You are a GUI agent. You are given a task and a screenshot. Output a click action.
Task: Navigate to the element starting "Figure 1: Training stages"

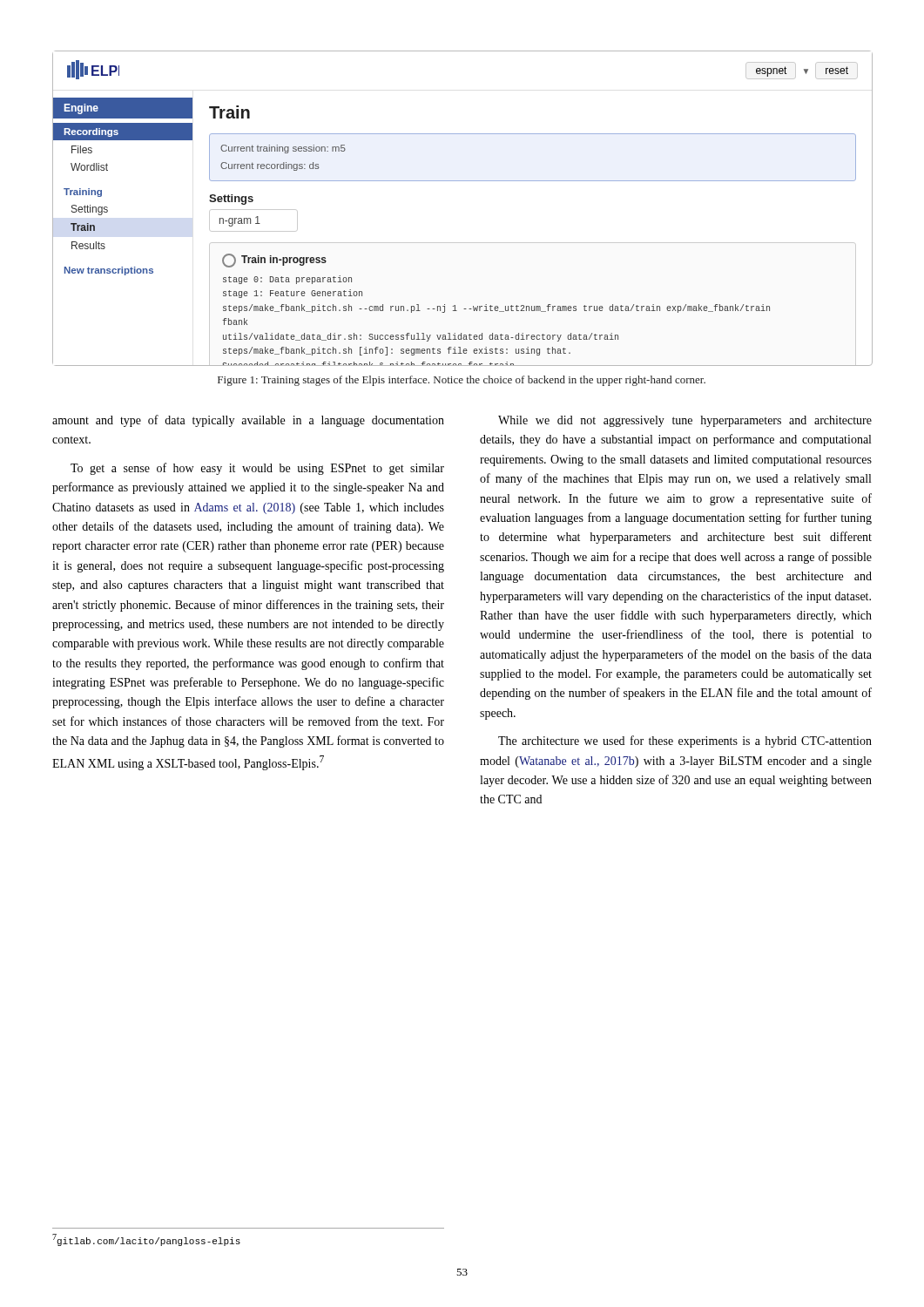[x=462, y=379]
